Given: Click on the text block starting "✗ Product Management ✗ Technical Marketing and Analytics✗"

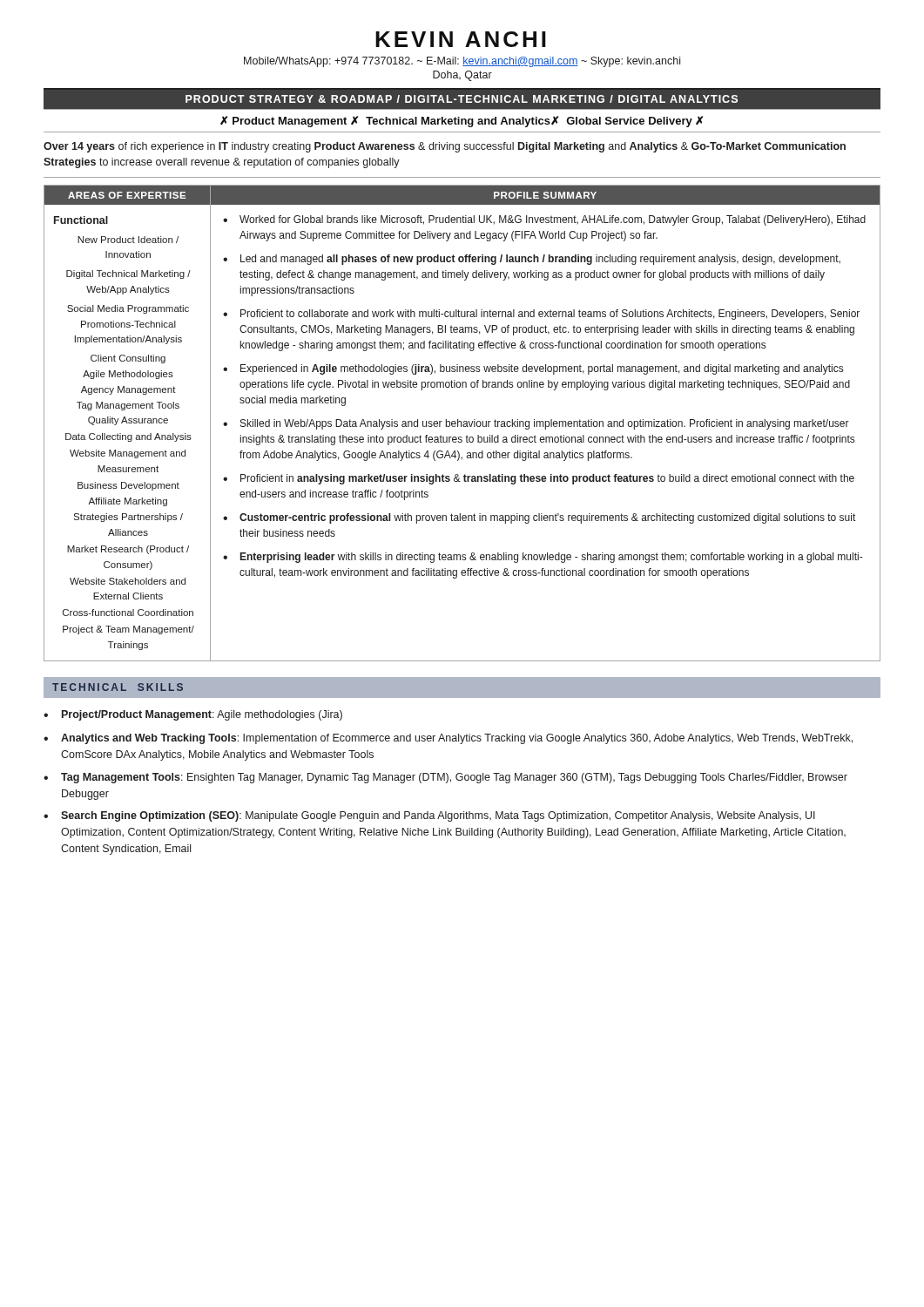Looking at the screenshot, I should (x=462, y=121).
